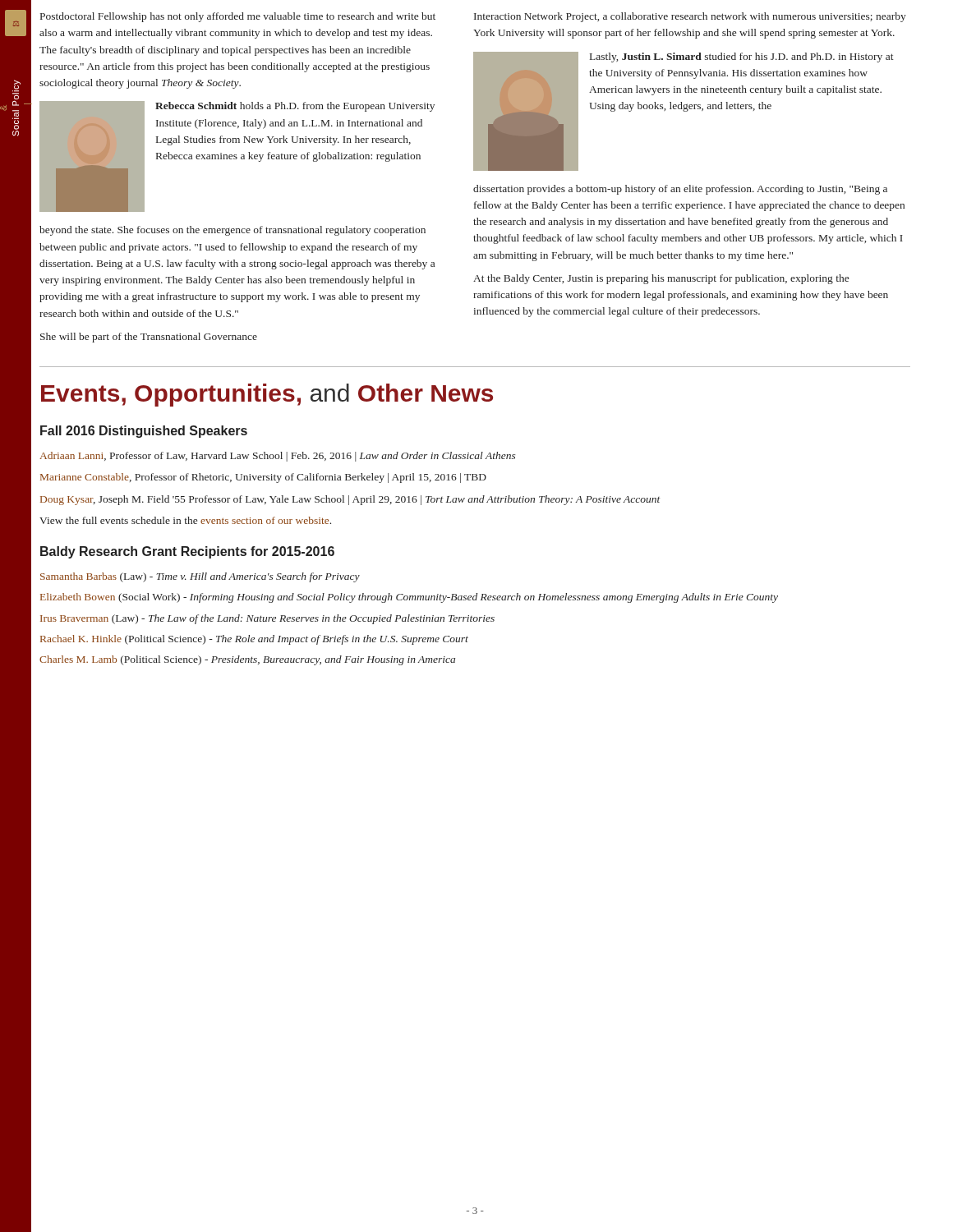This screenshot has height=1232, width=953.
Task: Find the text starting "She will be"
Action: (245, 337)
